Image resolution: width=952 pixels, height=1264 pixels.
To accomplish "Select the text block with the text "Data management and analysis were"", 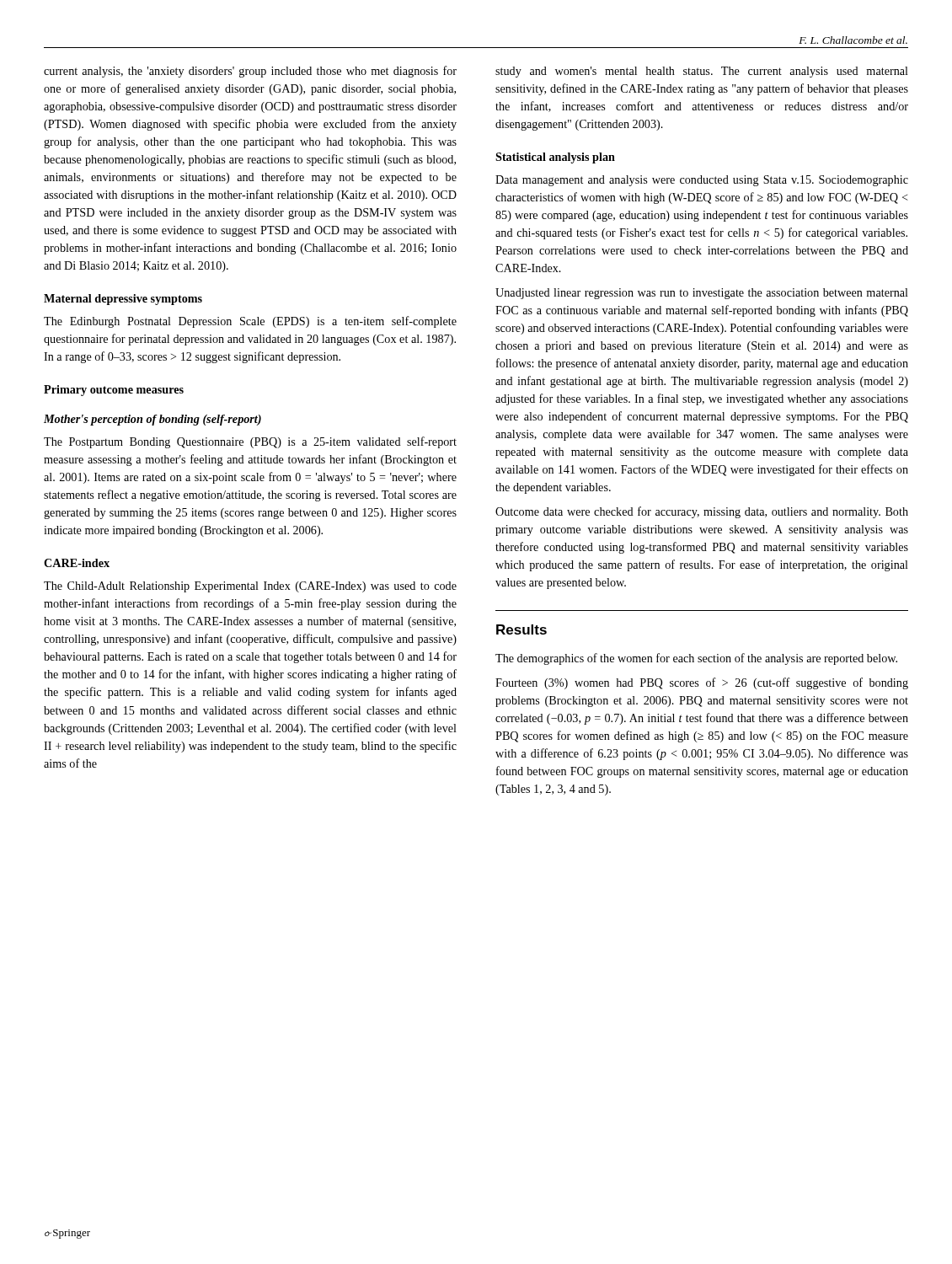I will coord(702,224).
